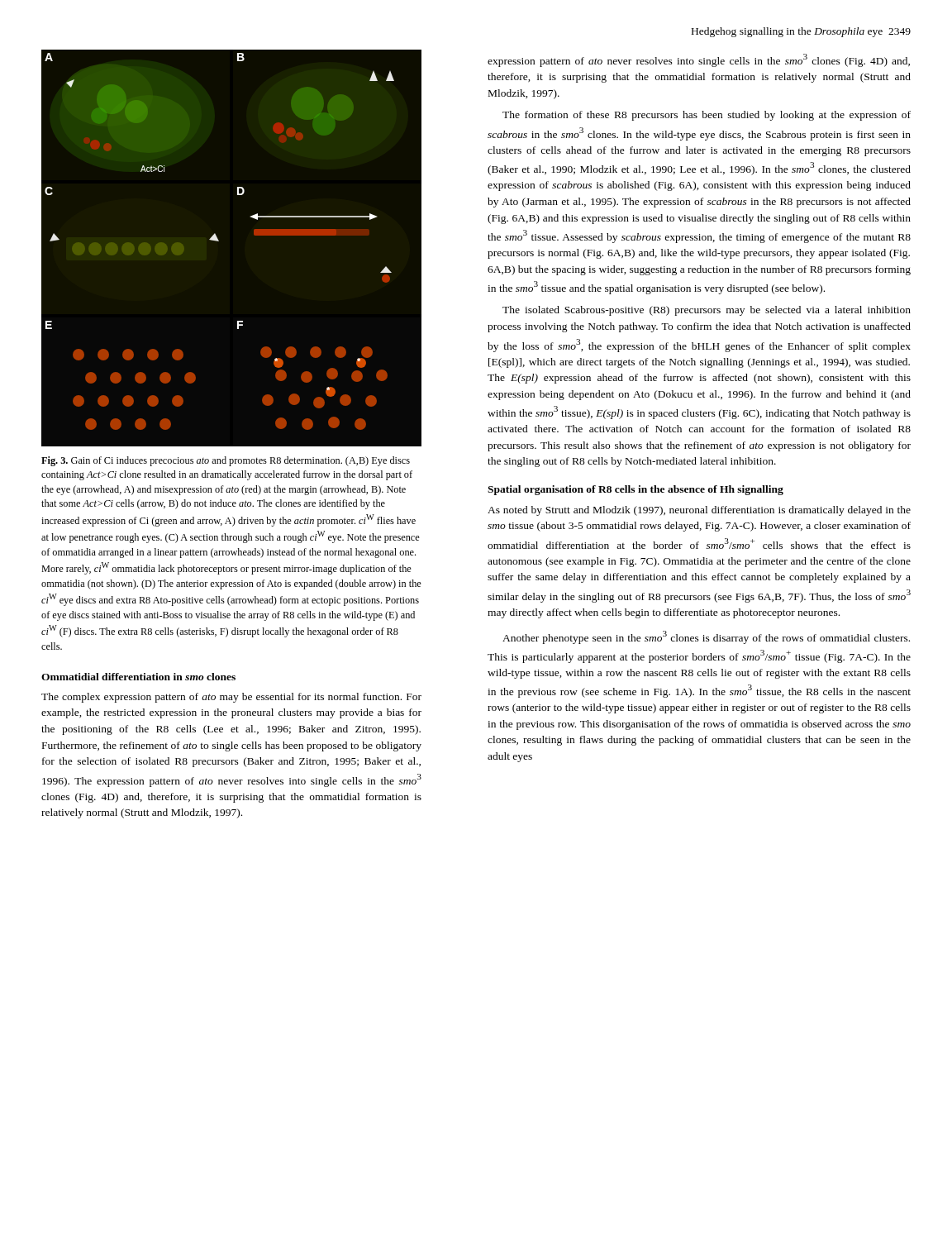Locate the text "Ommatidial differentiation in smo clones"
This screenshot has height=1240, width=952.
[139, 677]
